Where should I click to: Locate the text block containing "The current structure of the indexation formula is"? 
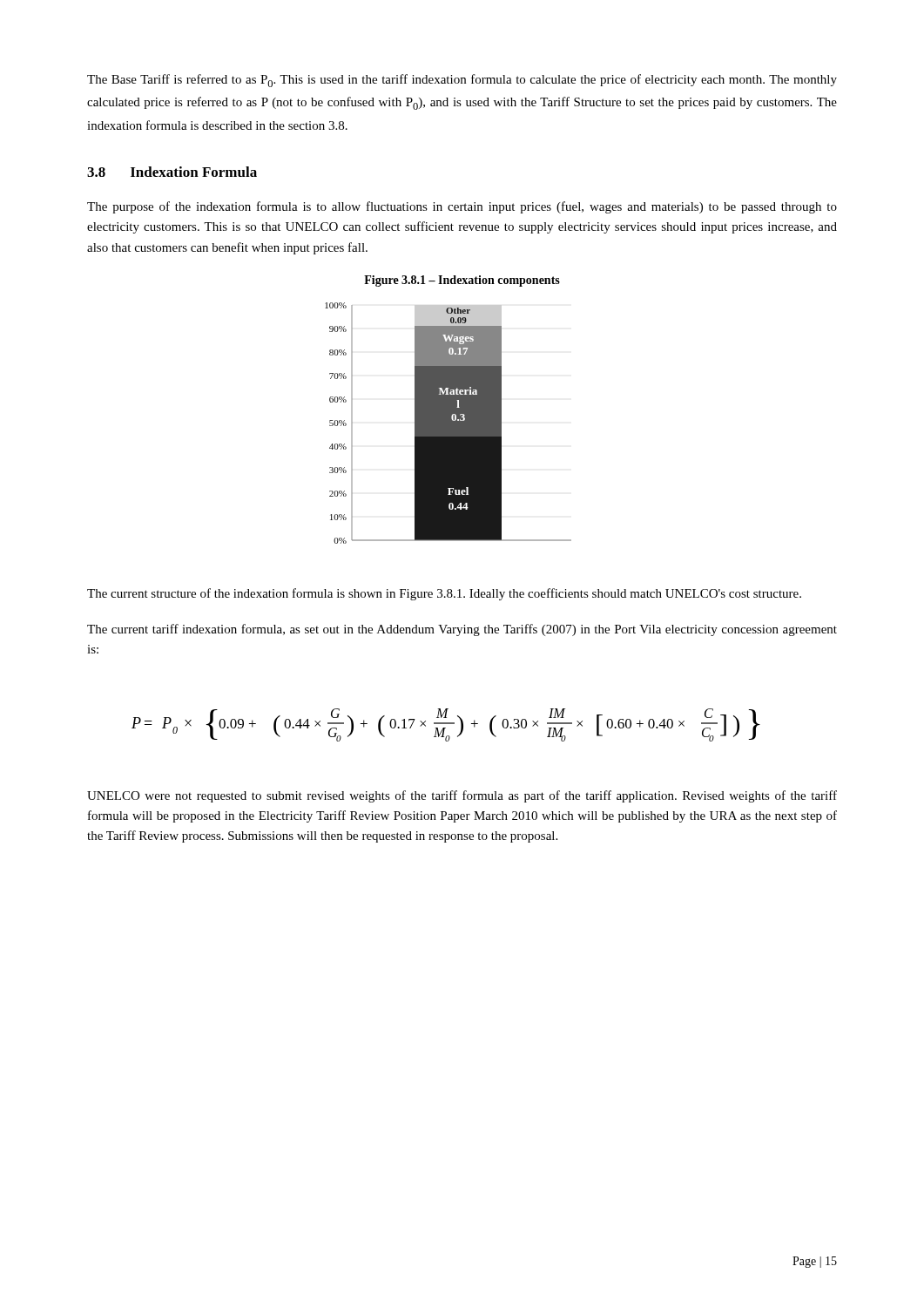point(445,593)
